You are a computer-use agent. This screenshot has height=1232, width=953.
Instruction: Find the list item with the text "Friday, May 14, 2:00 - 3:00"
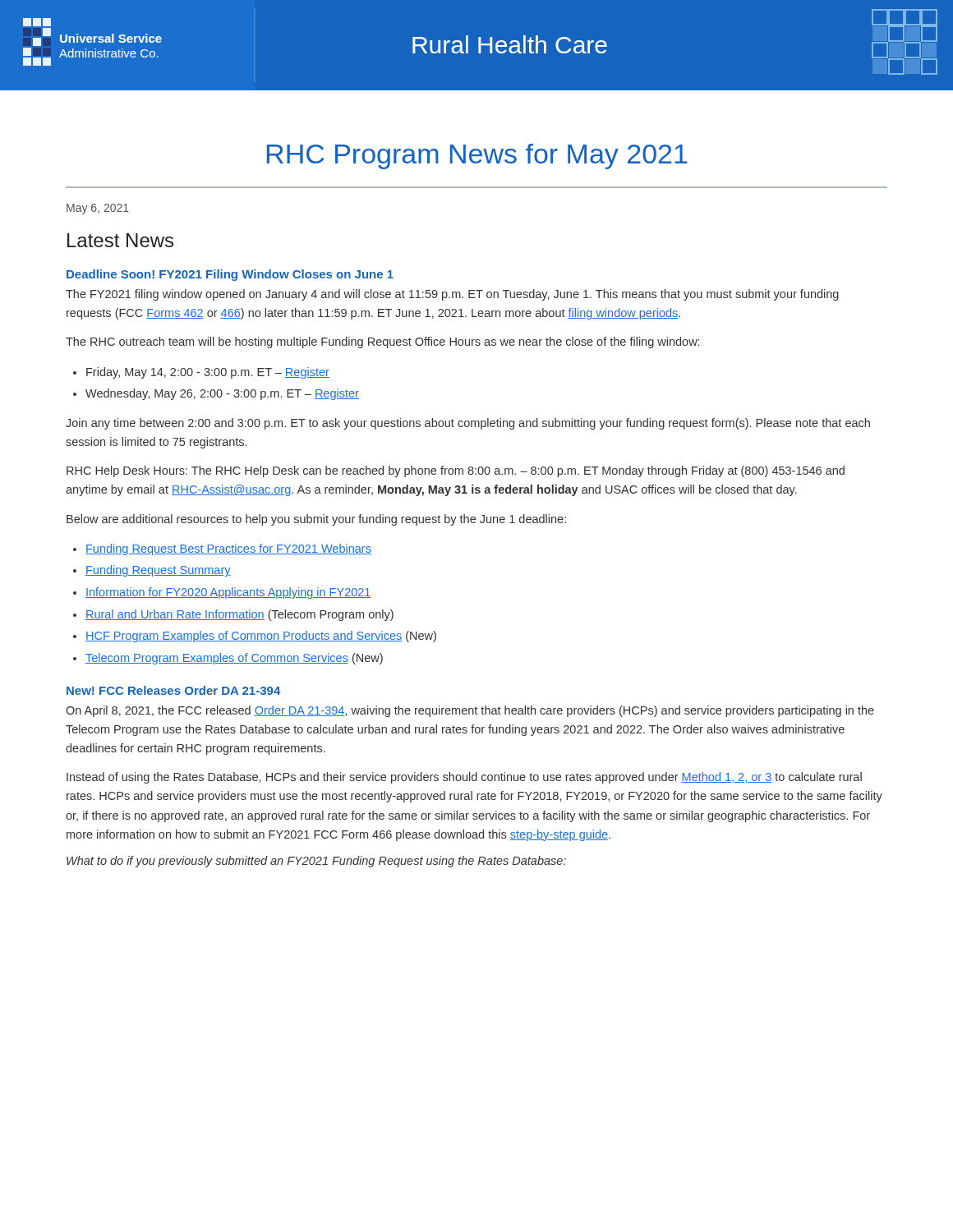tap(207, 372)
